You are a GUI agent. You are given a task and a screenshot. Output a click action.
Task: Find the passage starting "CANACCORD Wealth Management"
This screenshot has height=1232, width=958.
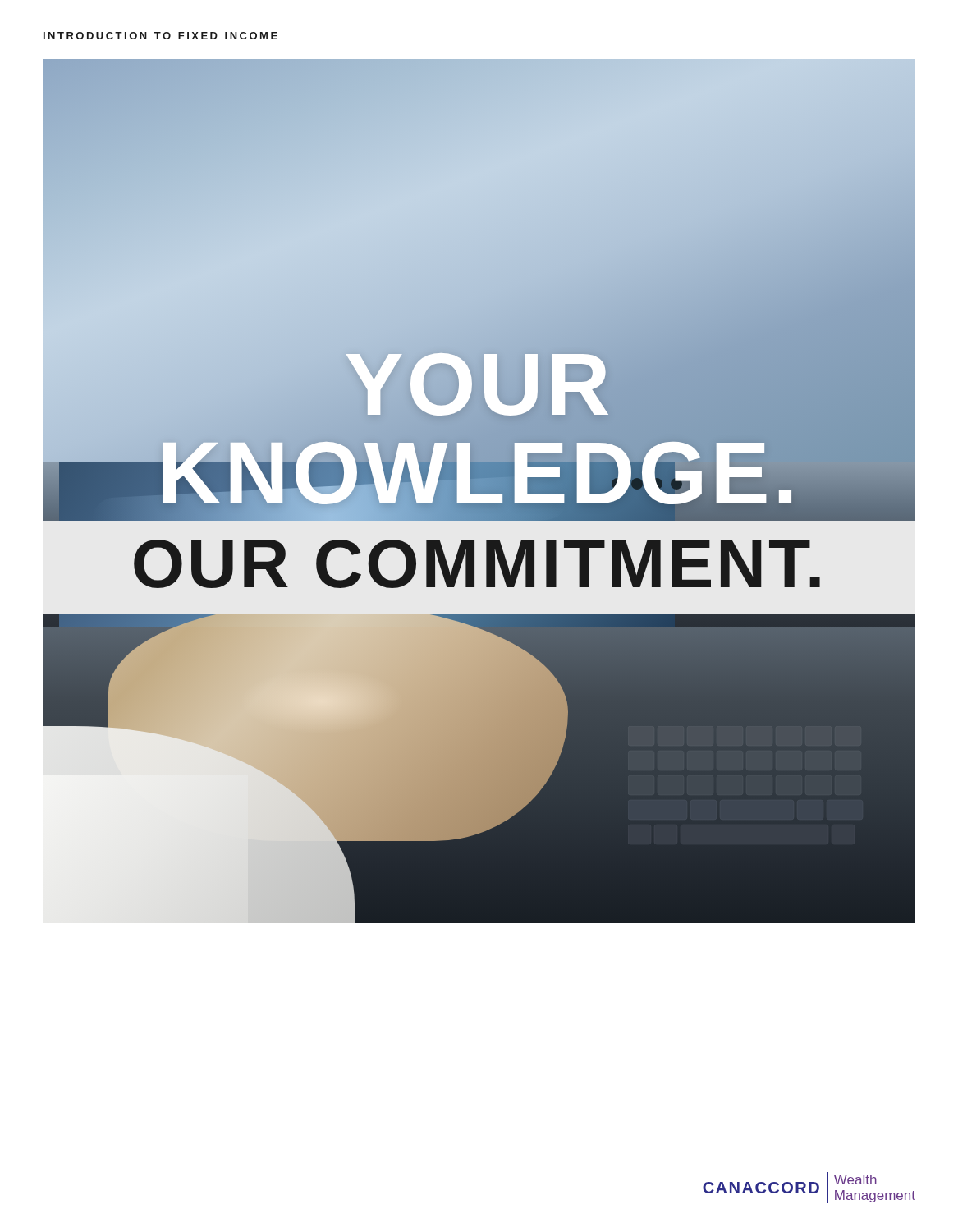click(809, 1188)
